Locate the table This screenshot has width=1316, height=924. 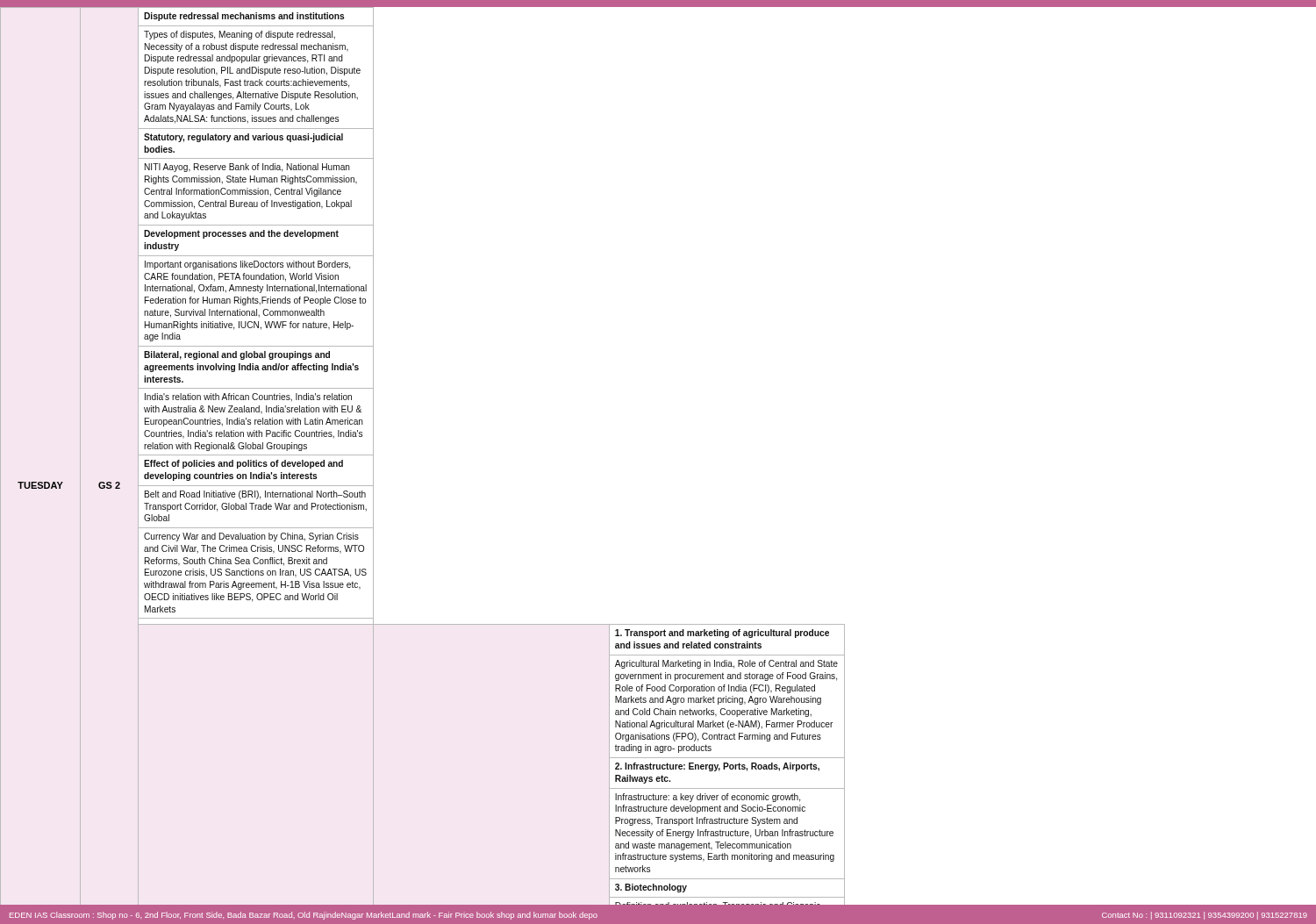coord(658,466)
